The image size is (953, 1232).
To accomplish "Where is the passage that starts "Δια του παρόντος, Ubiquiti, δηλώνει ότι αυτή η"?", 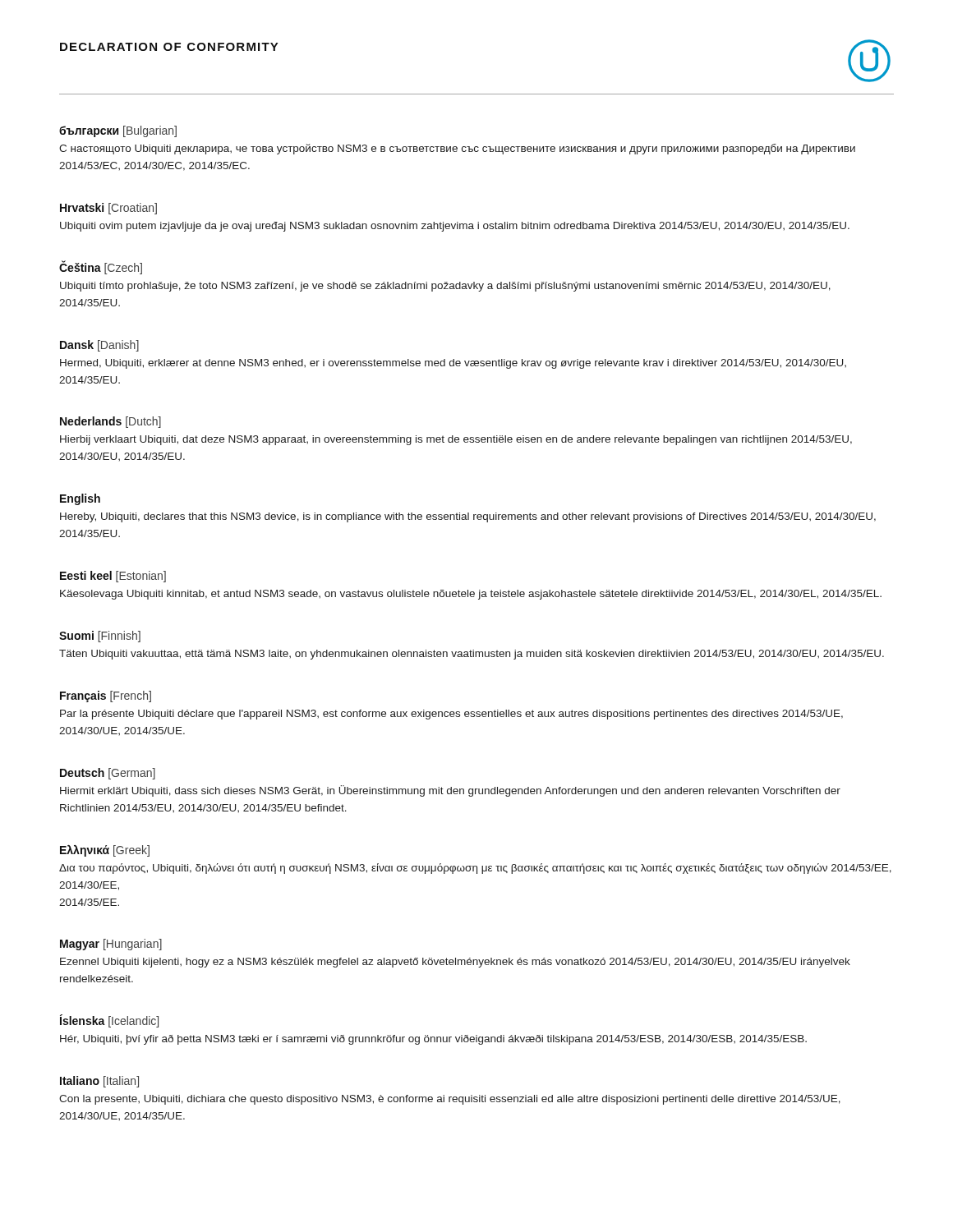I will pyautogui.click(x=476, y=885).
